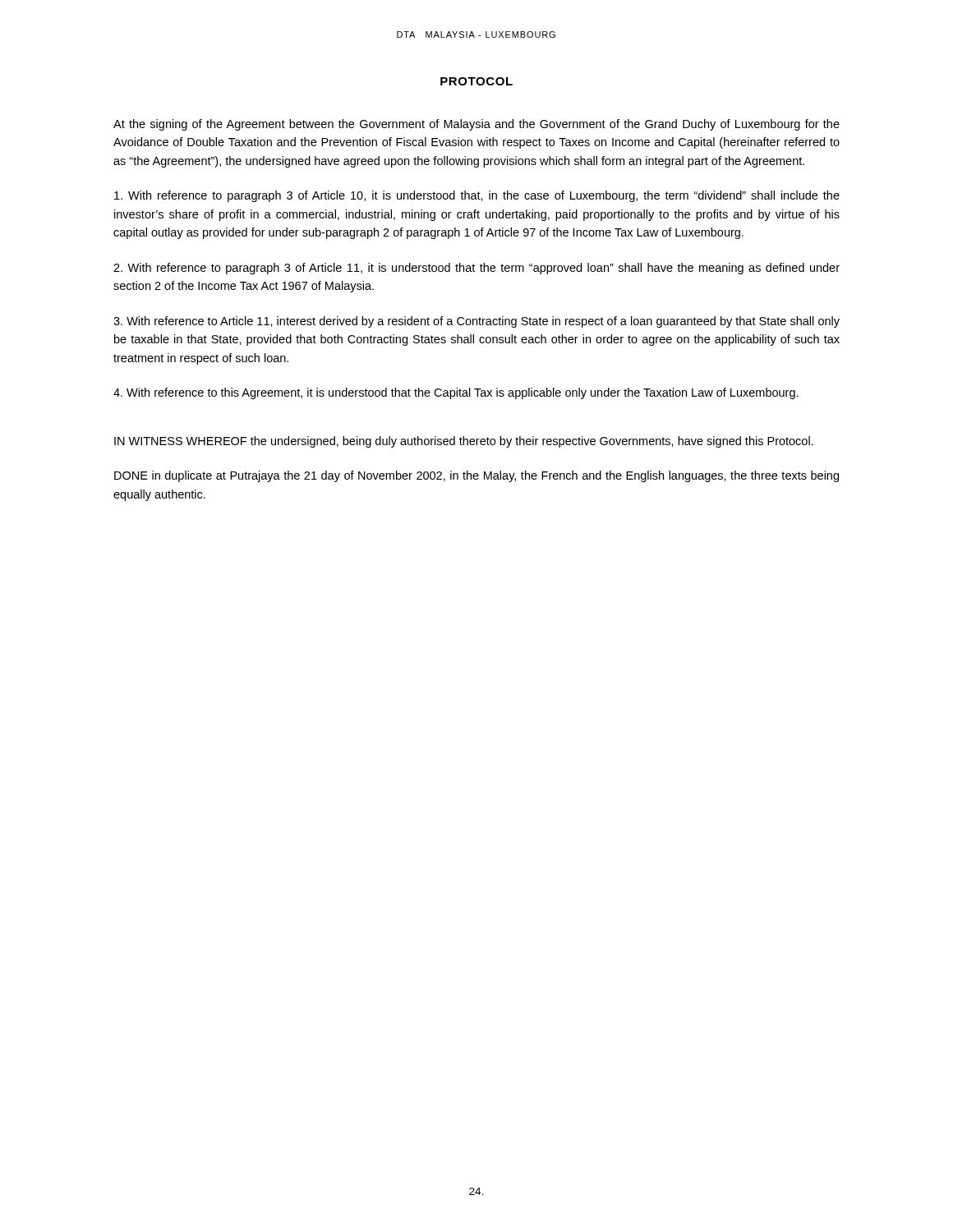Click the passage that begins "IN WITNESS WHEREOF the undersigned,"
The width and height of the screenshot is (953, 1232).
[464, 441]
